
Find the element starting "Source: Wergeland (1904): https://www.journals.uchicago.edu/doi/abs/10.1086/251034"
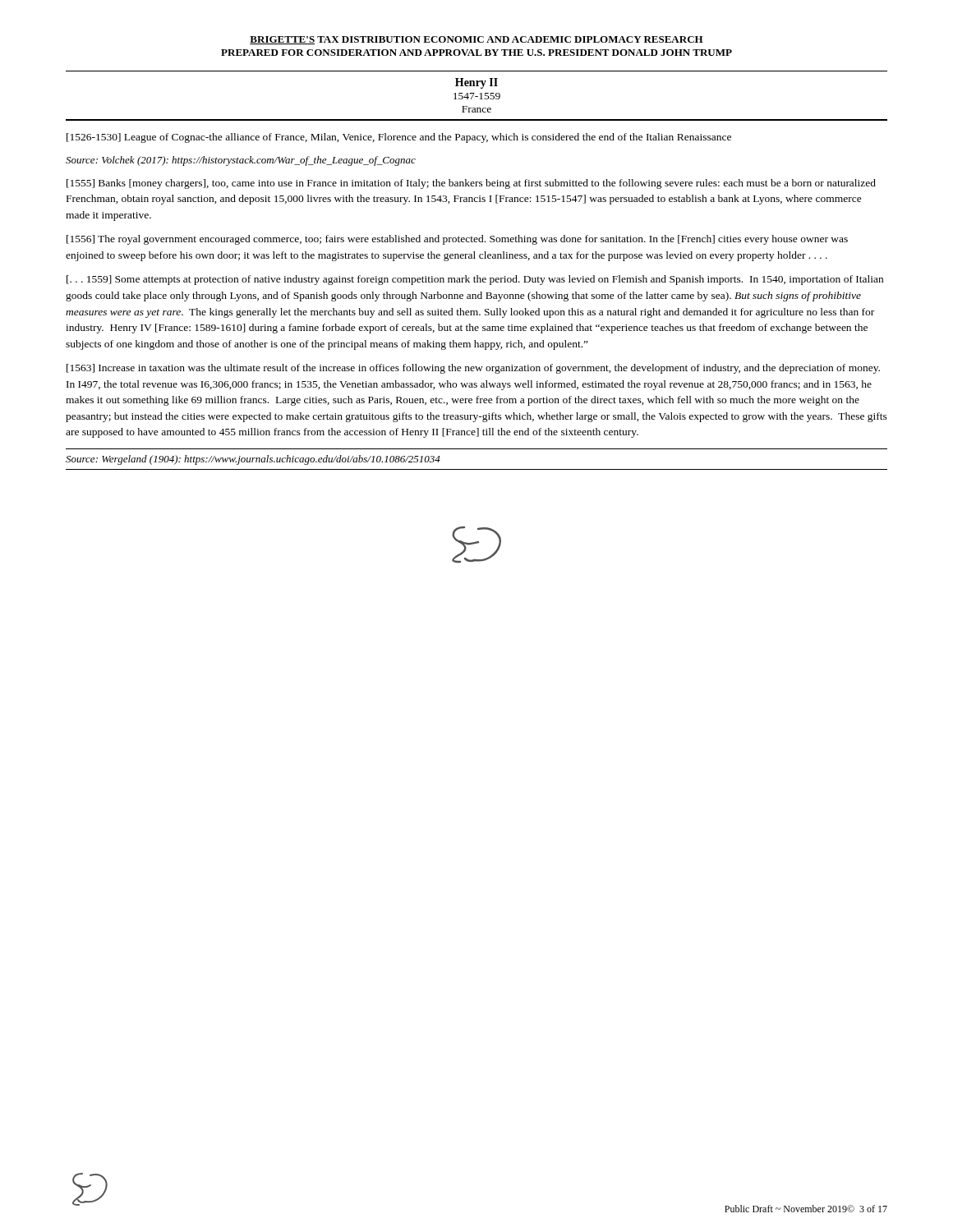[x=253, y=459]
